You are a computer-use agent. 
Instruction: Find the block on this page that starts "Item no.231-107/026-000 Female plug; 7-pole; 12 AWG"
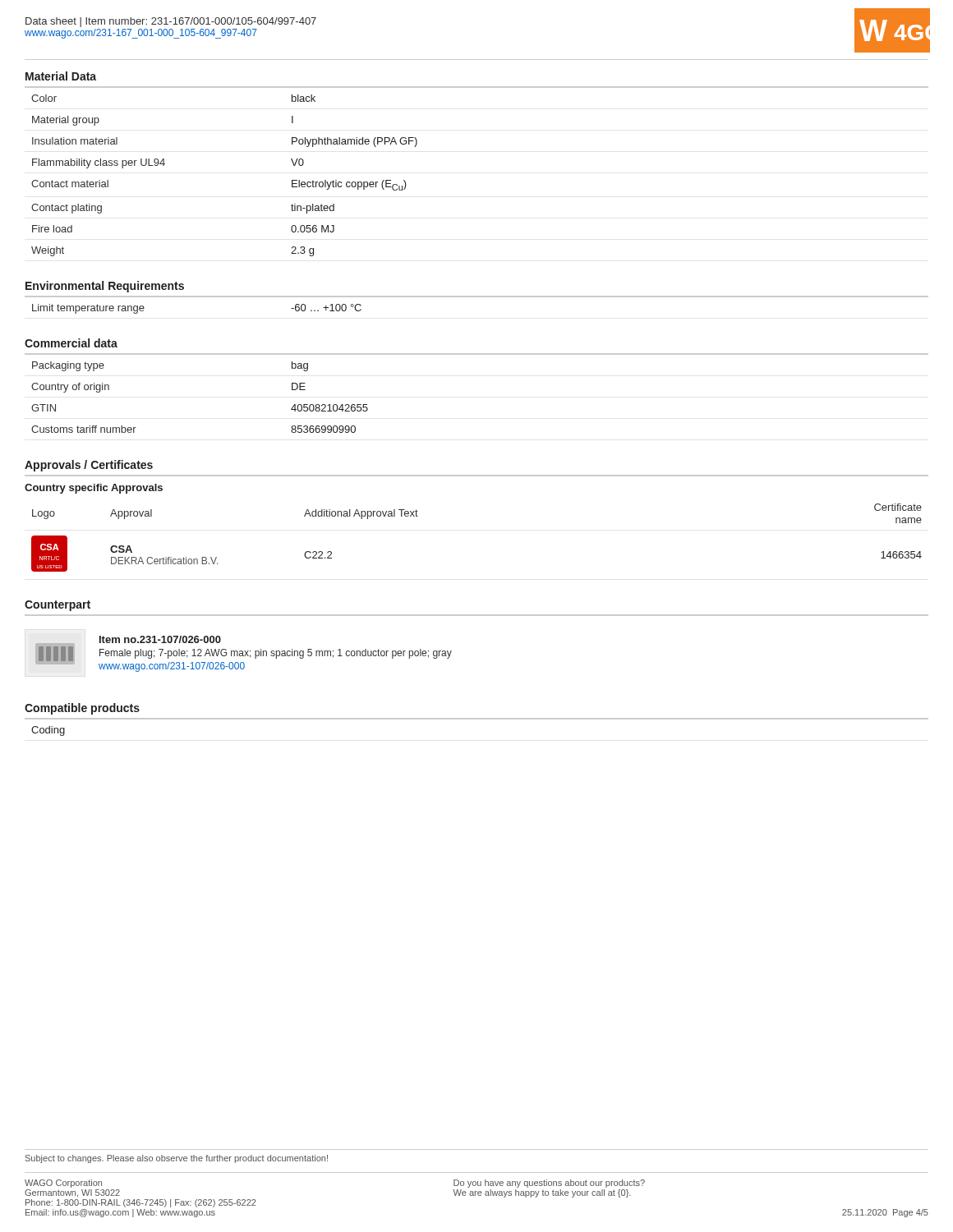coord(238,653)
